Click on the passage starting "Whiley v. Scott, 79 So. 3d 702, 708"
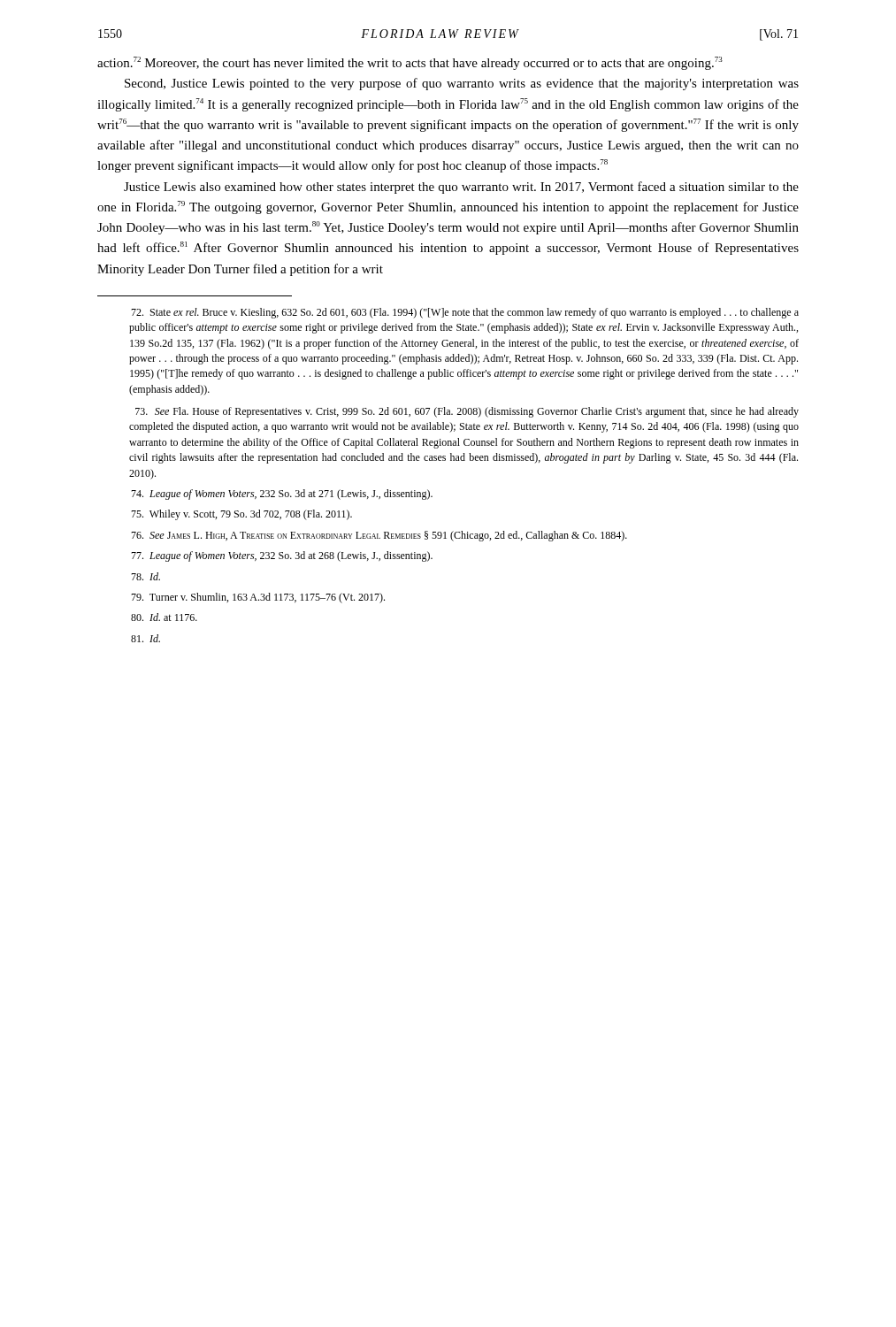Screen dimensions: 1327x896 point(234,514)
